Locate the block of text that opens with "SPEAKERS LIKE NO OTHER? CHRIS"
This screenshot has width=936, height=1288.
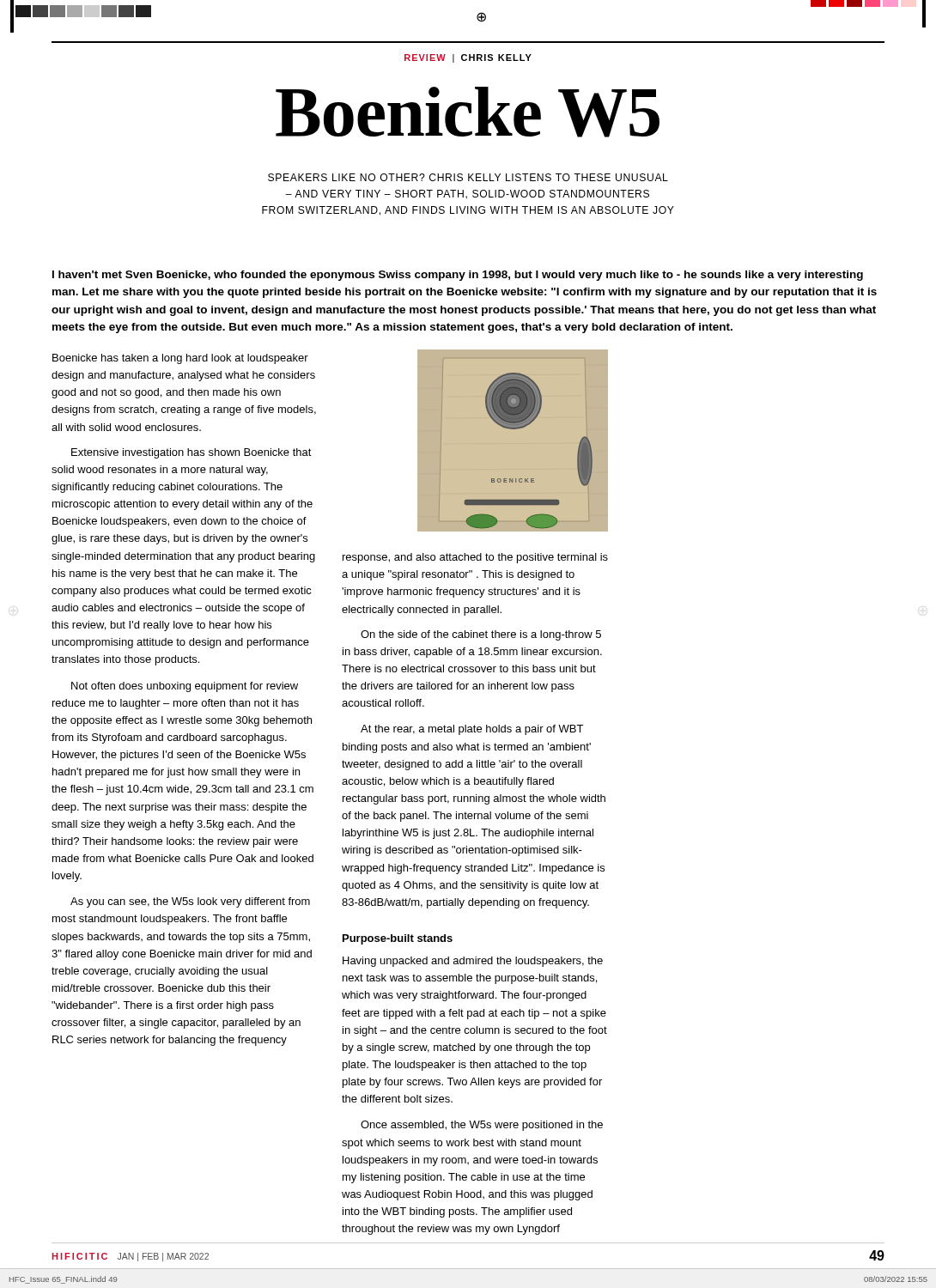click(x=468, y=194)
